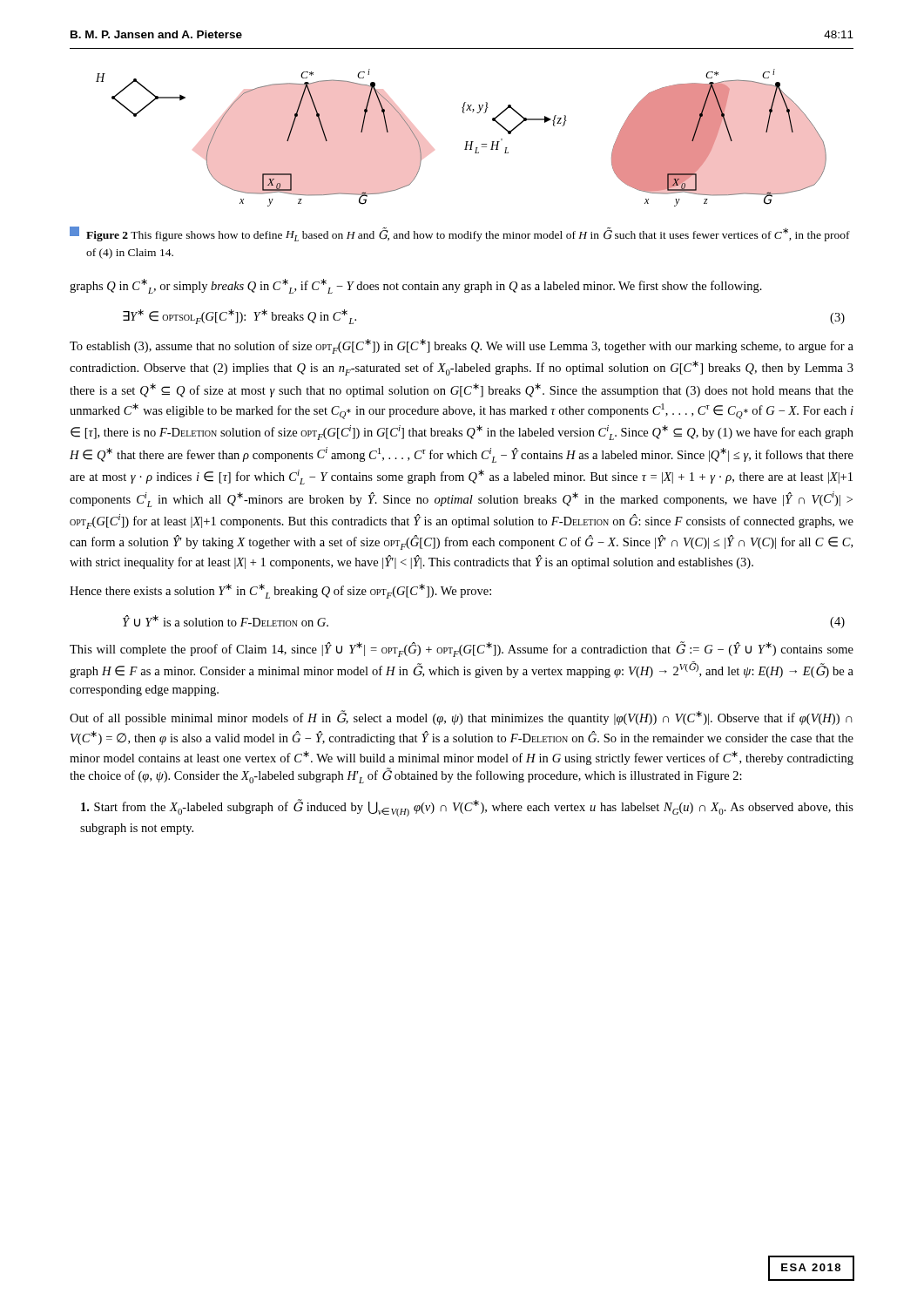Find the text block with the text "This will complete the proof"
The image size is (924, 1307).
(462, 668)
